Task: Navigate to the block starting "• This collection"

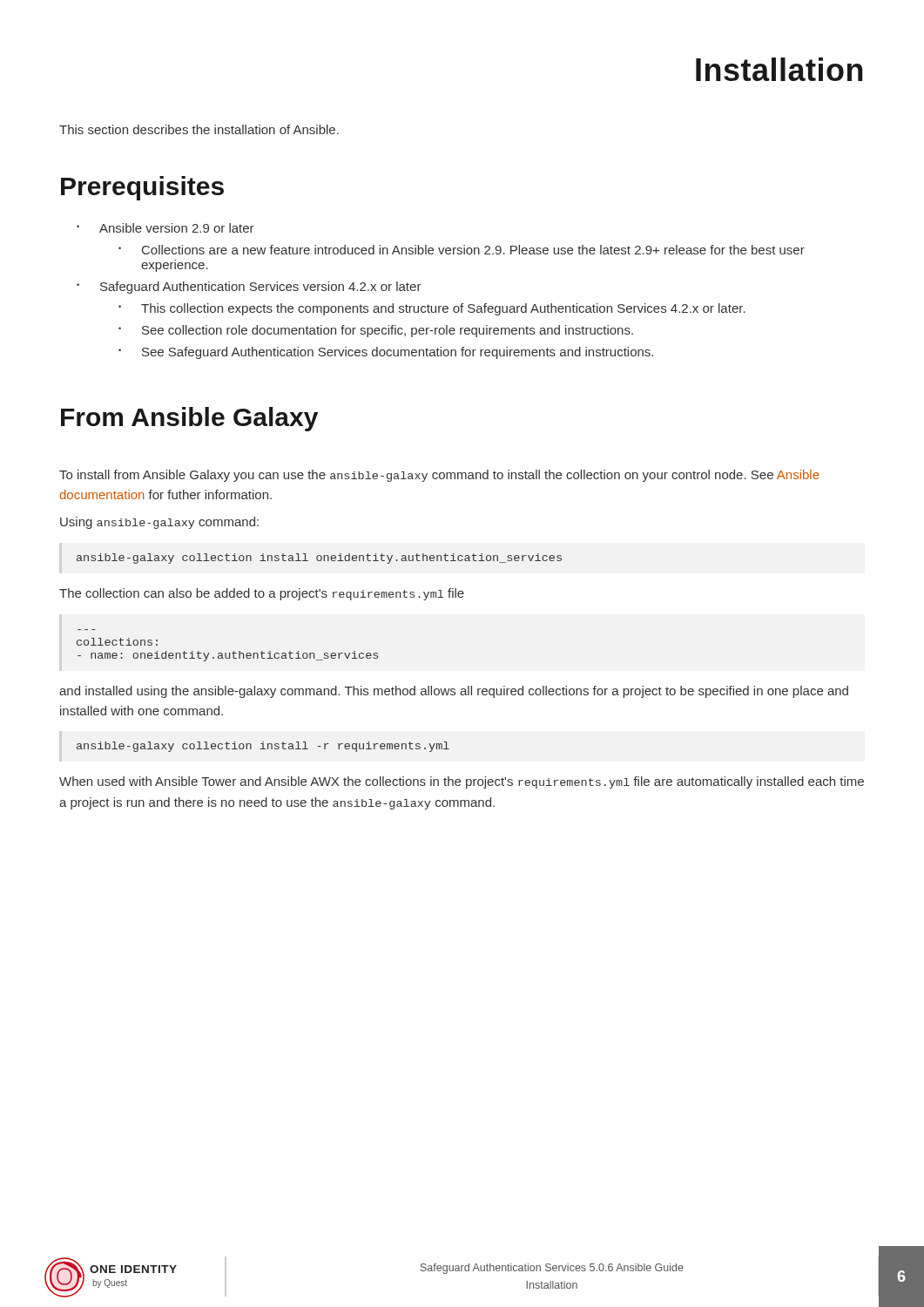Action: [x=432, y=308]
